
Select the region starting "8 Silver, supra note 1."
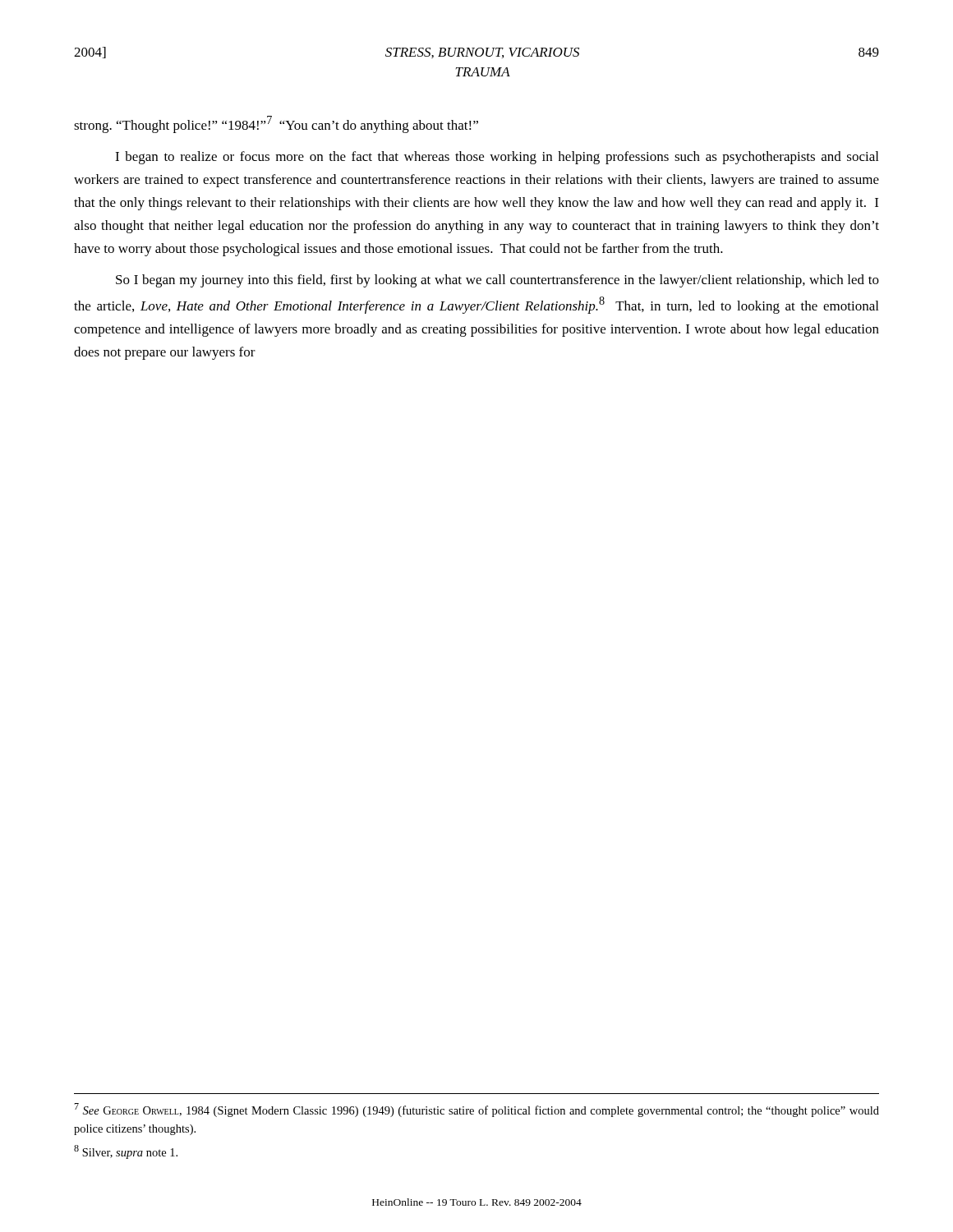click(126, 1152)
